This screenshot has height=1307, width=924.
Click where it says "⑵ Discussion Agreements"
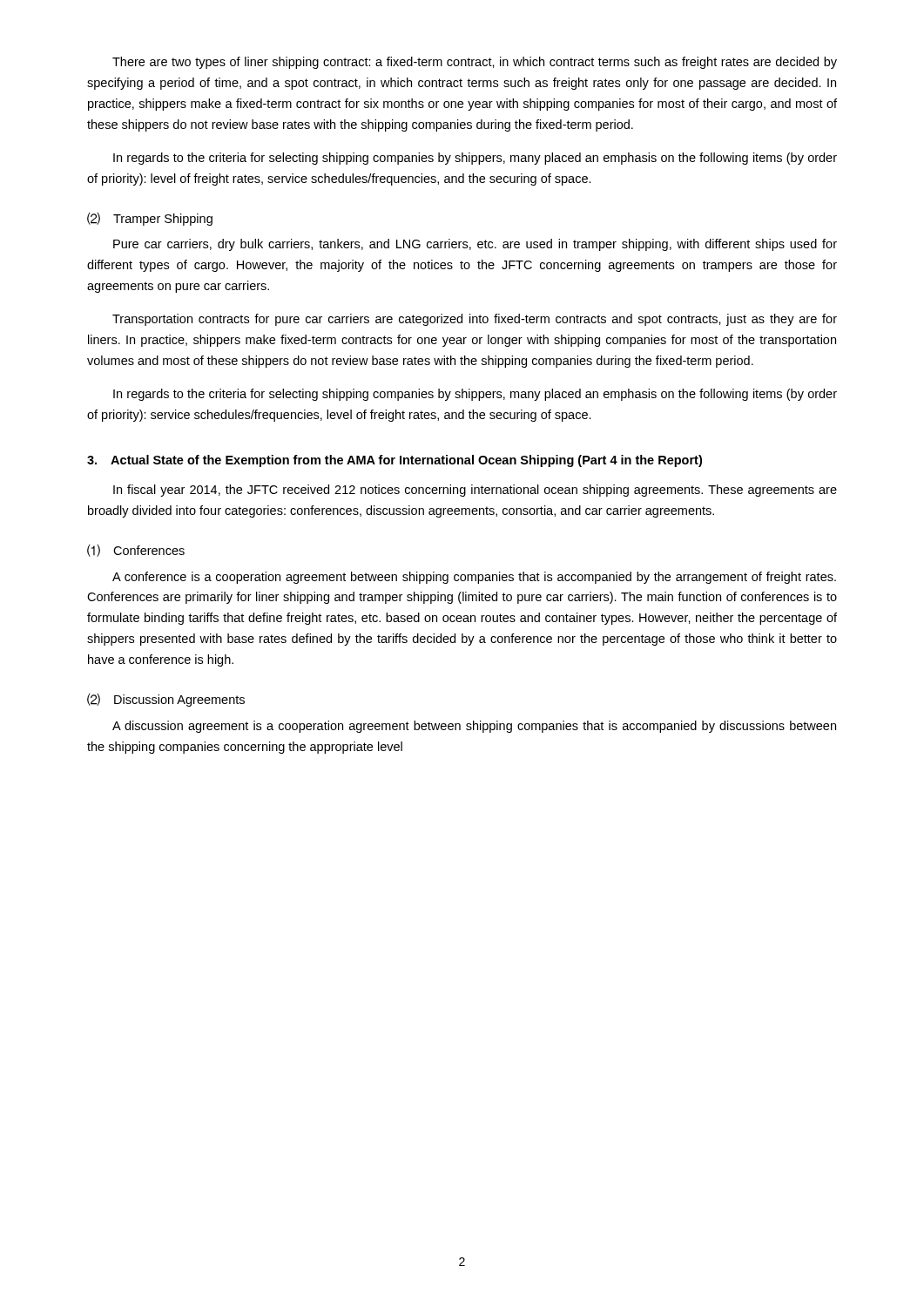tap(166, 700)
